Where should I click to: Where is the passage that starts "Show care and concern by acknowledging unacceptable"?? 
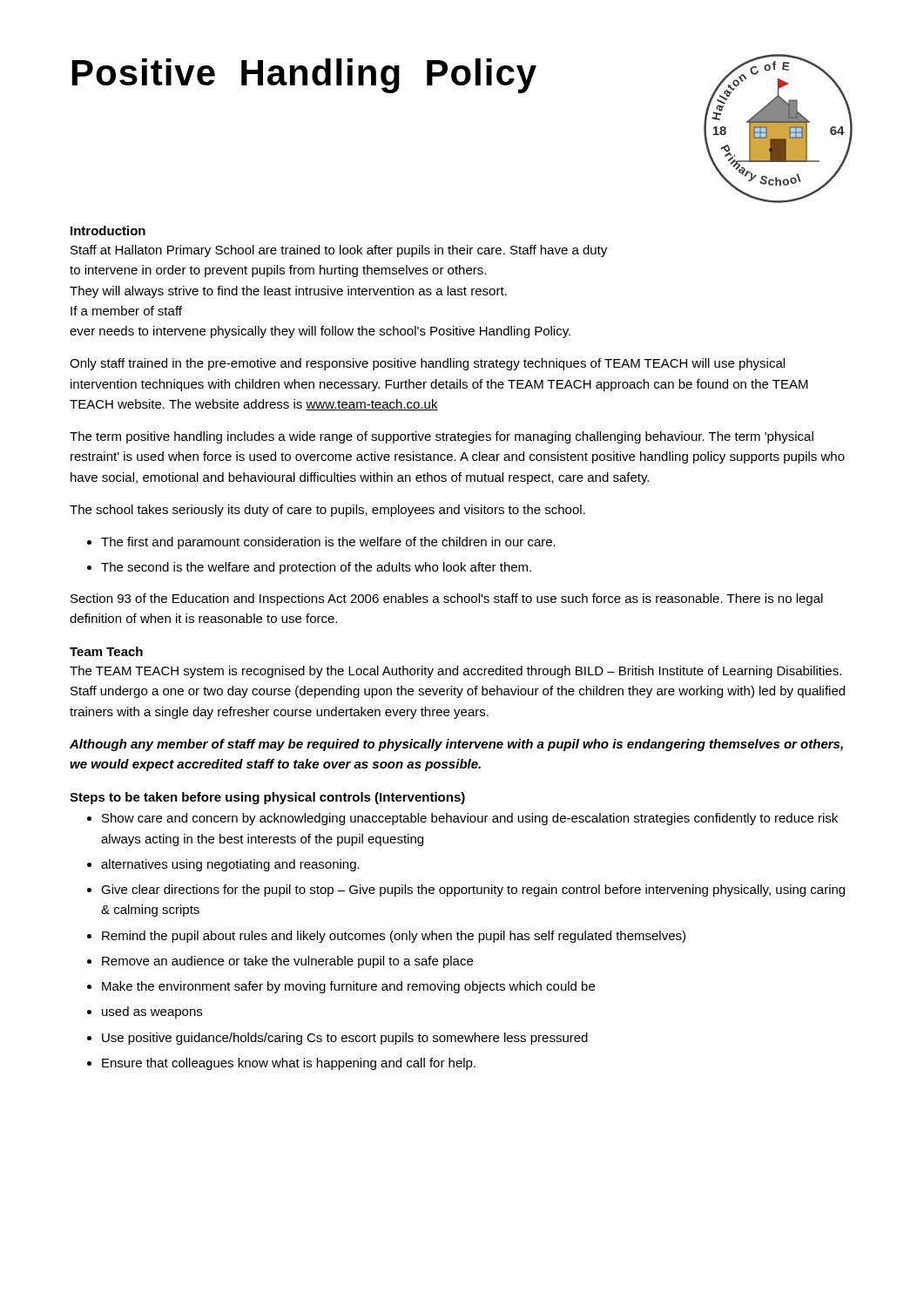[470, 828]
